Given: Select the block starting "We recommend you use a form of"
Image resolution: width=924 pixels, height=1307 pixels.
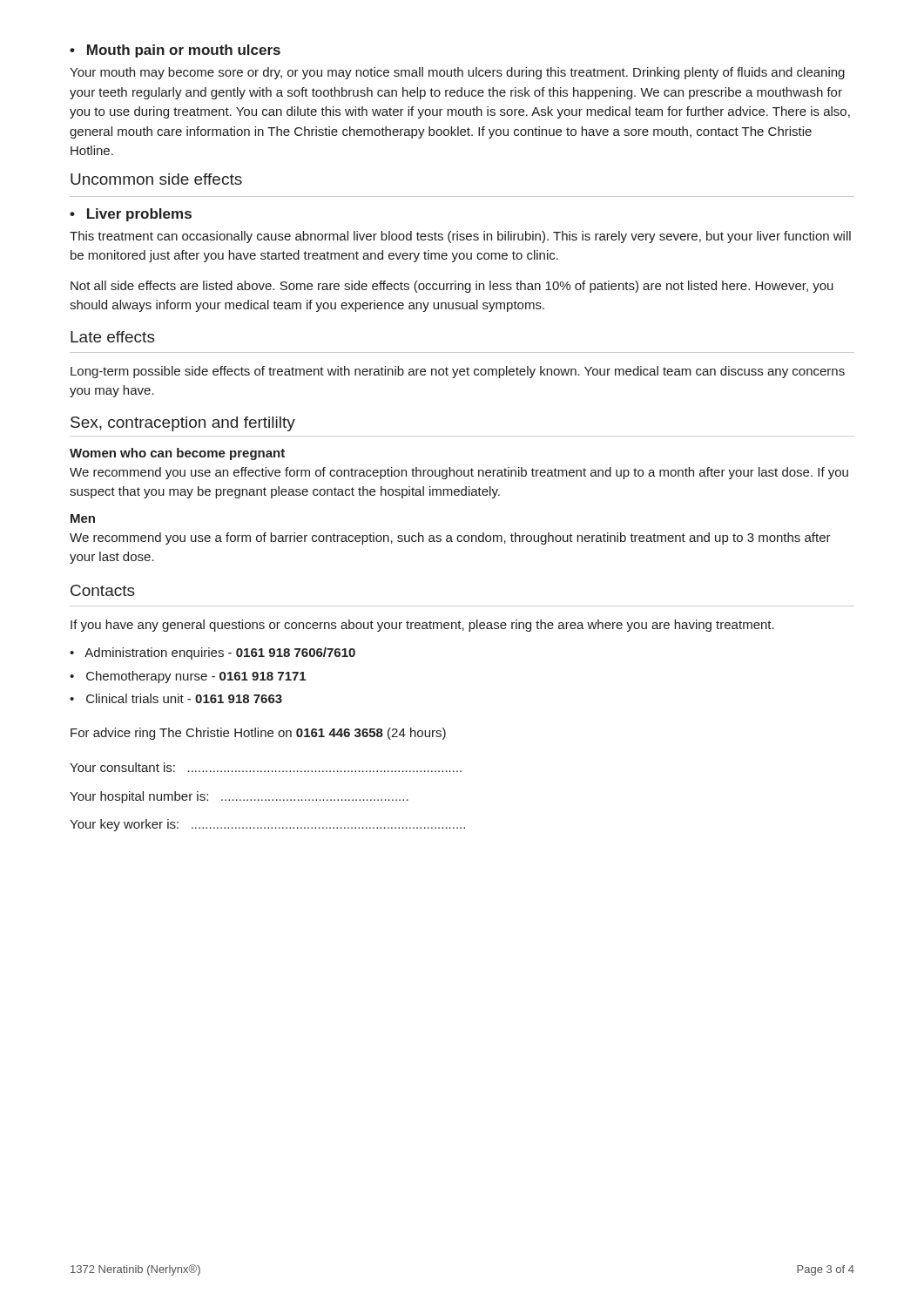Looking at the screenshot, I should click(462, 547).
